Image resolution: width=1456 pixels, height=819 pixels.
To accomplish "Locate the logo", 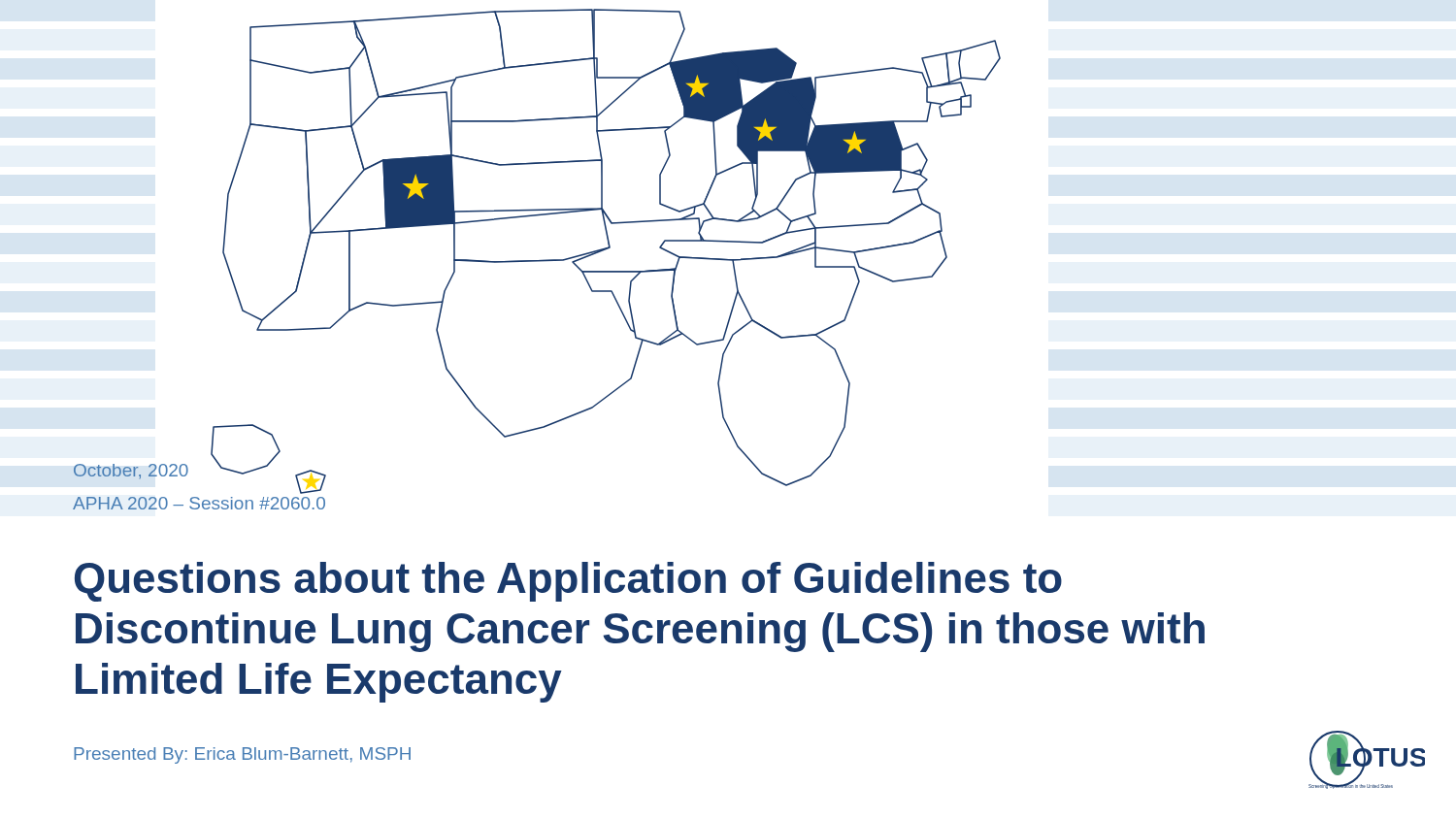I will (1367, 761).
